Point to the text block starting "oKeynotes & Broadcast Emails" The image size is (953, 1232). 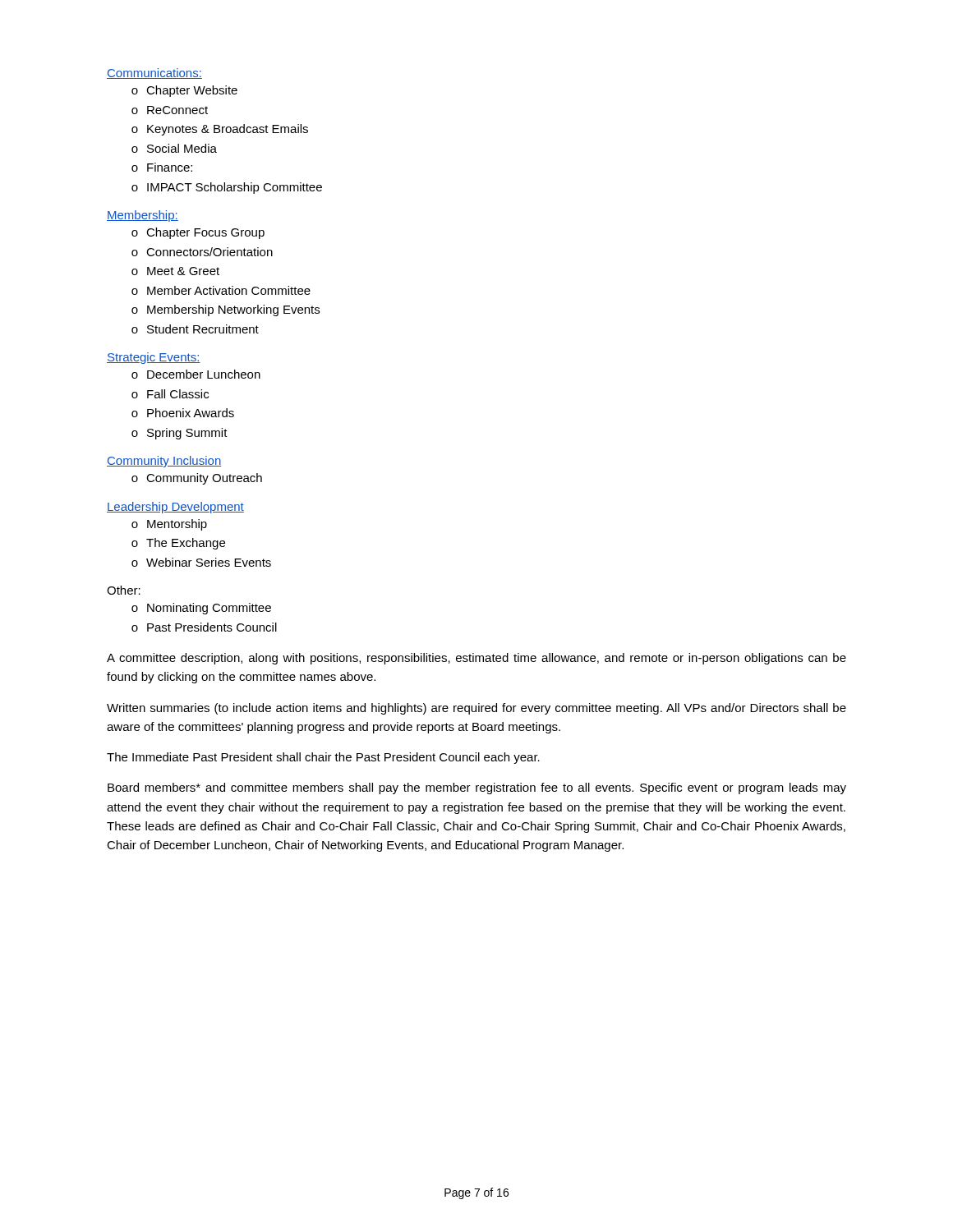220,130
